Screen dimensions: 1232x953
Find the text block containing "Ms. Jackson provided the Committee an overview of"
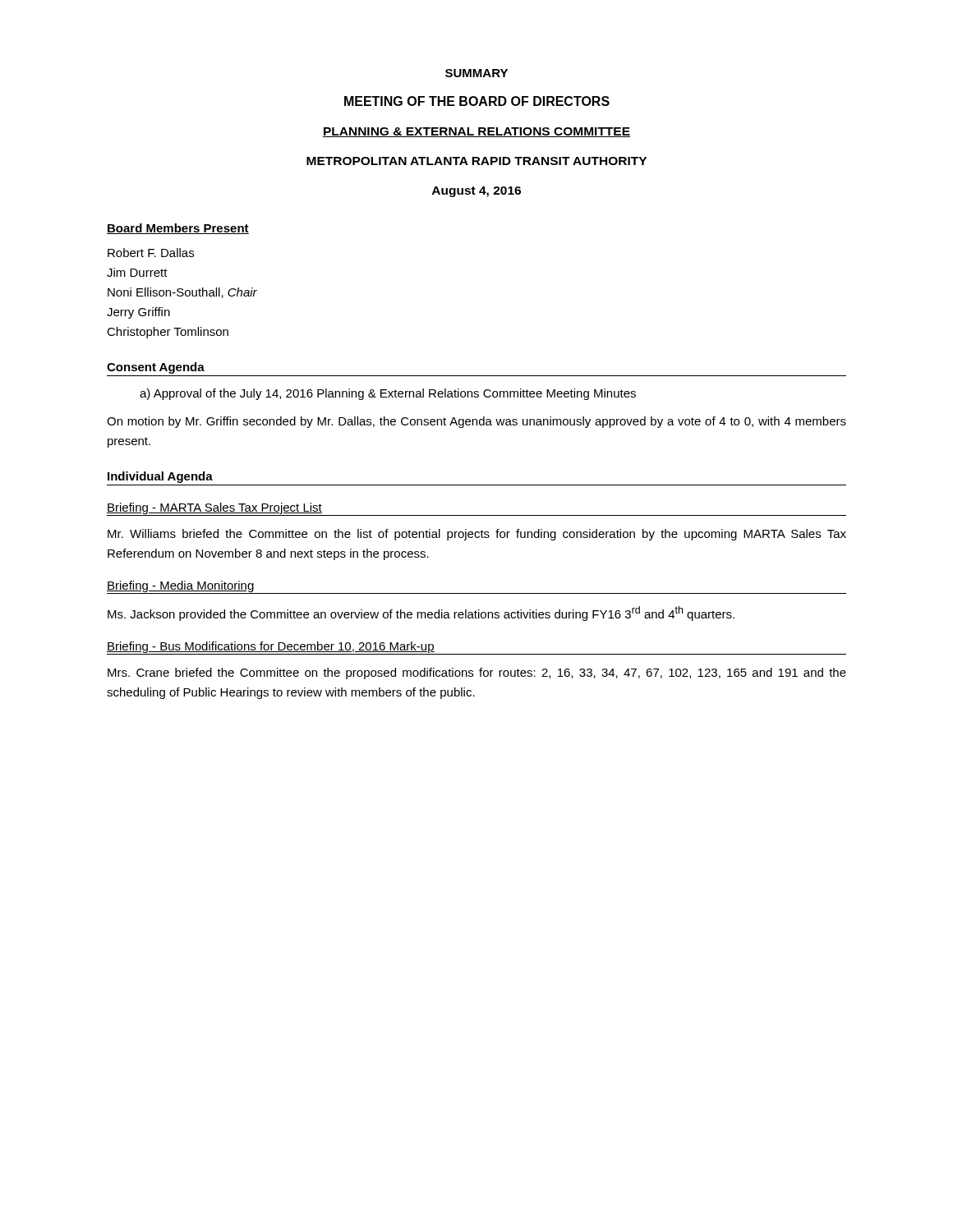(x=421, y=612)
